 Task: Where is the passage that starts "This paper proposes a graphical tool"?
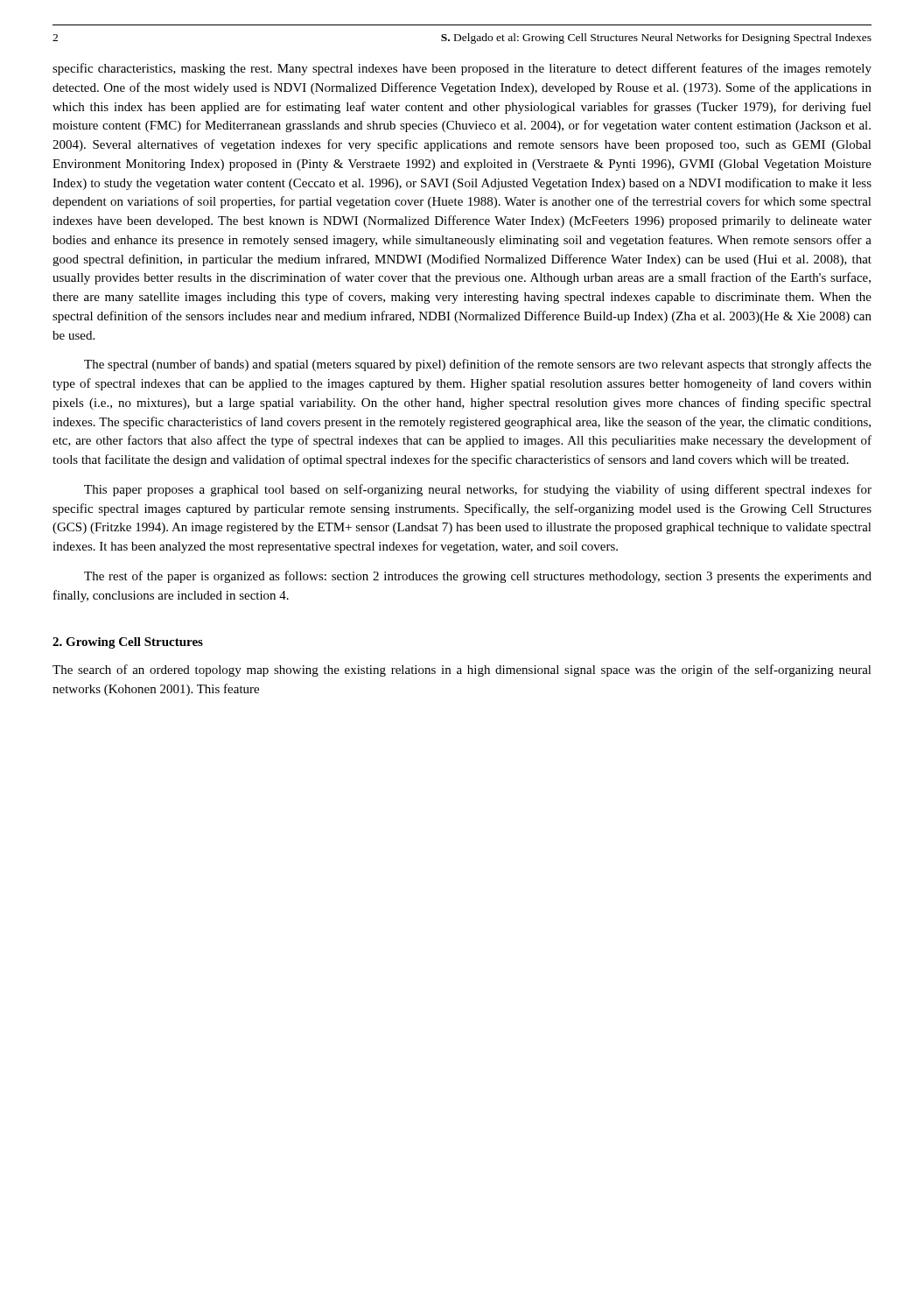pos(462,518)
